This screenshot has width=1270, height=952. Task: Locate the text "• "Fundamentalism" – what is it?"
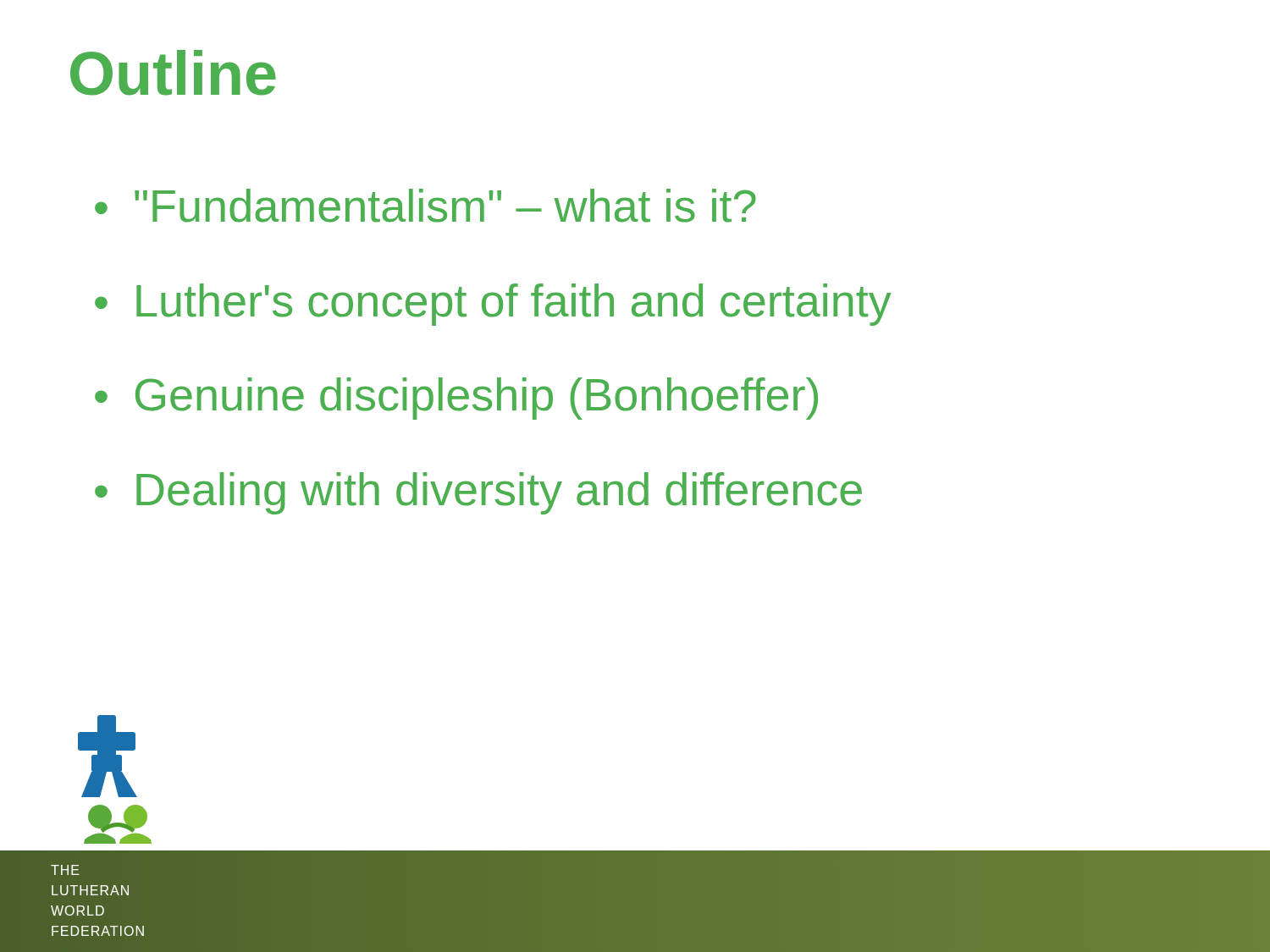pos(425,207)
